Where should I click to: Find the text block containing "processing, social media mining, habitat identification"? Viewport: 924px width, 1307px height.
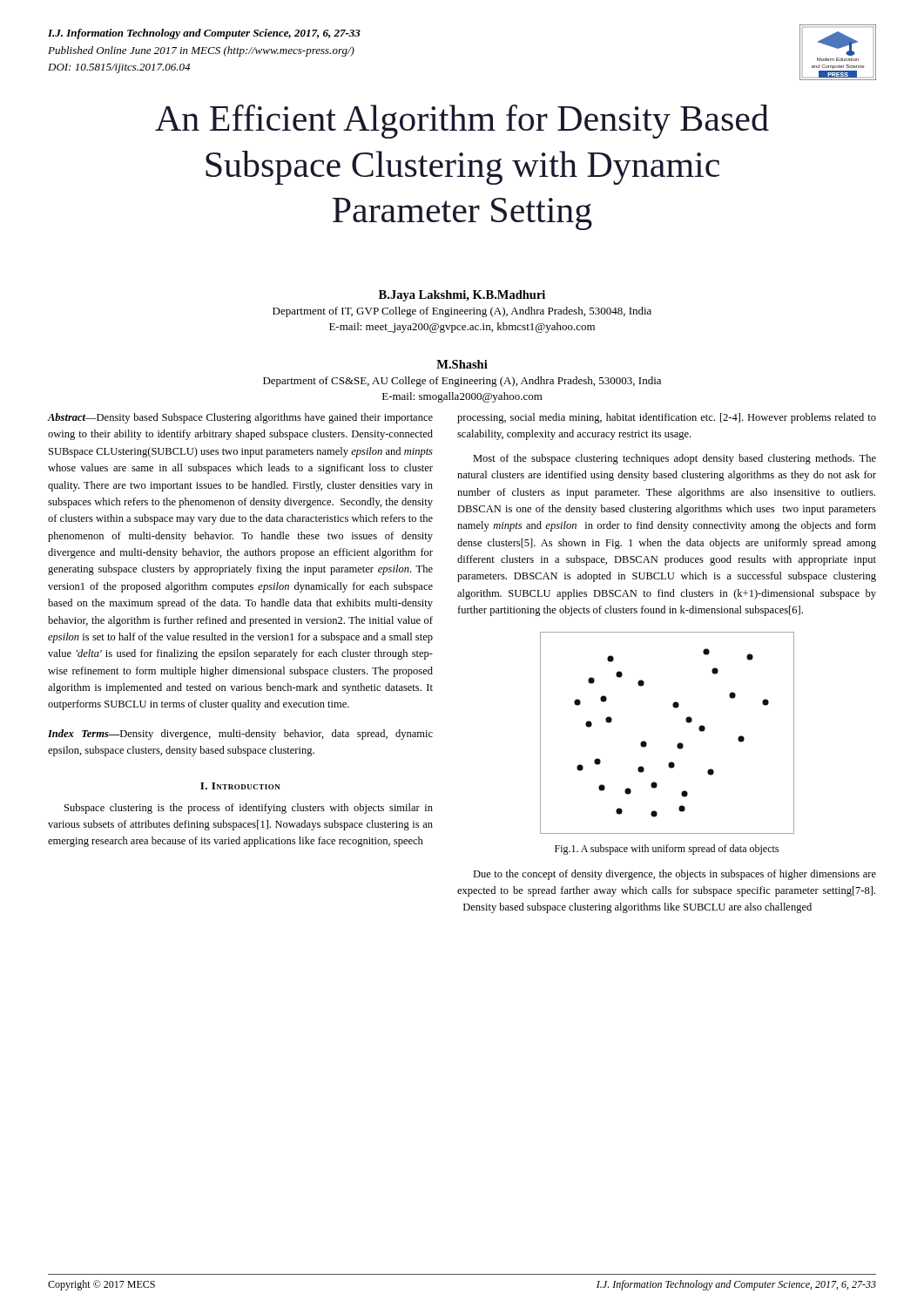[667, 514]
